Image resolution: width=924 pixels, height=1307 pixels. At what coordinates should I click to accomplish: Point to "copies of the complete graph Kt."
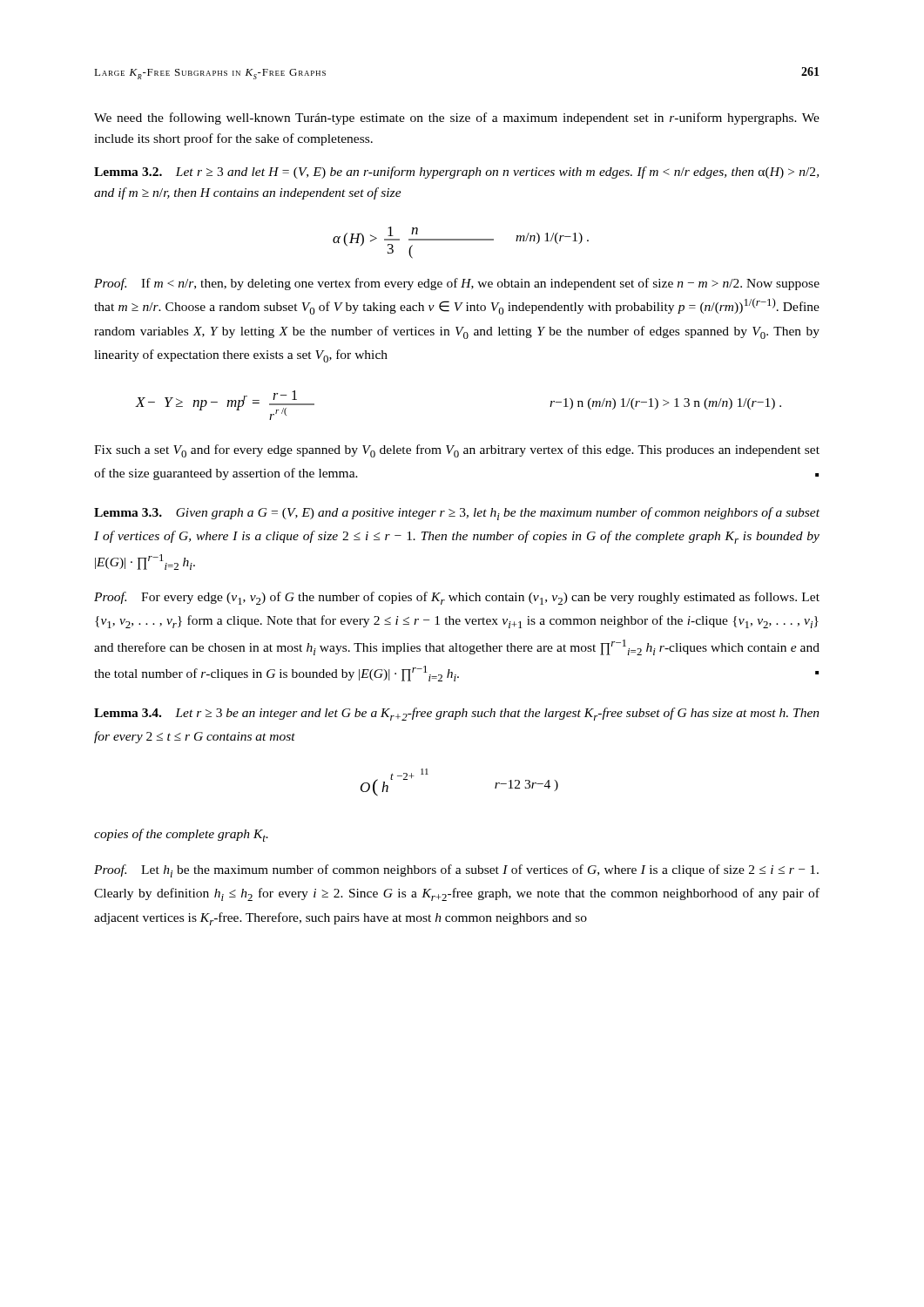tap(181, 835)
